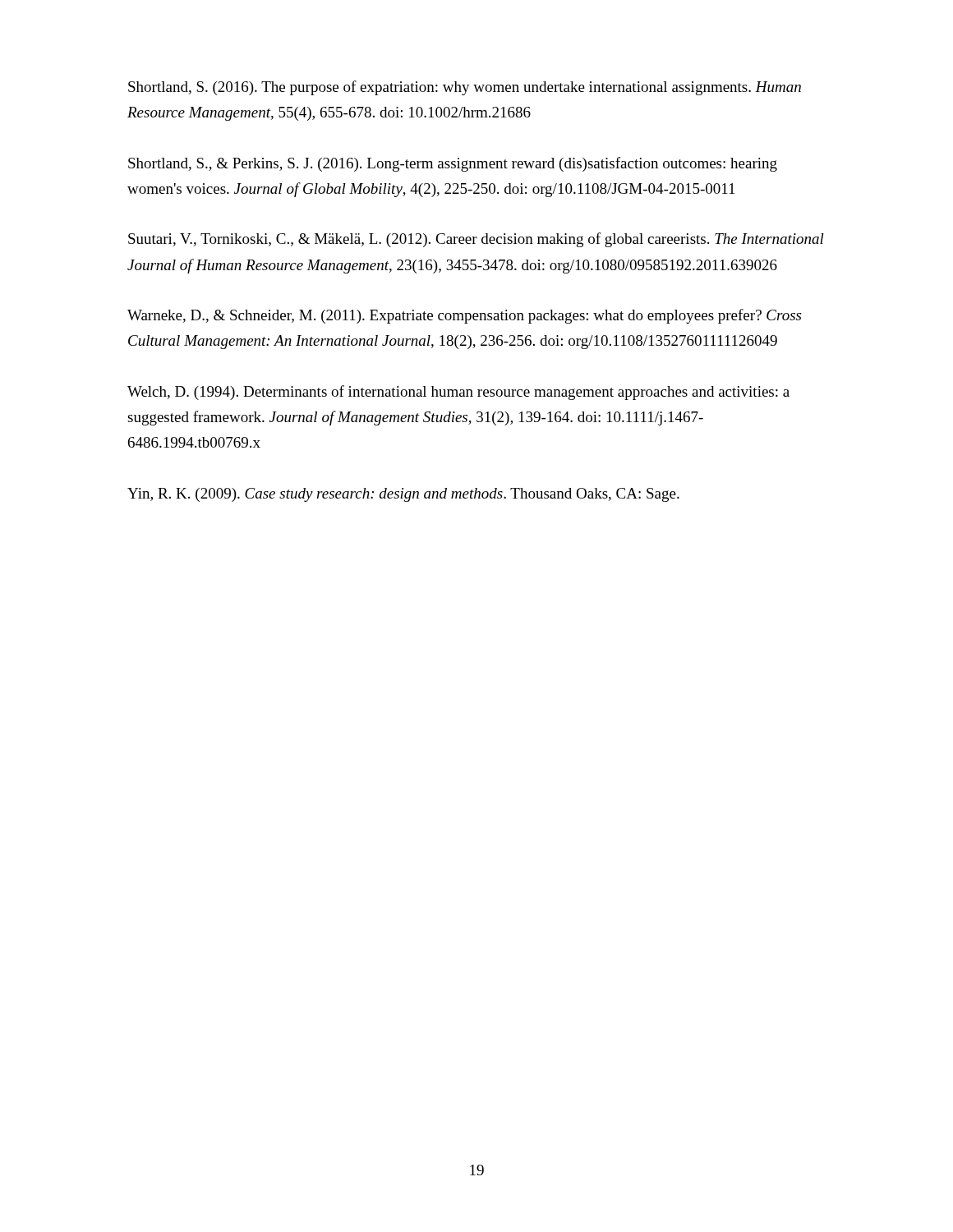This screenshot has height=1232, width=953.
Task: Point to the element starting "Yin, R. K. (2009). Case"
Action: (476, 493)
